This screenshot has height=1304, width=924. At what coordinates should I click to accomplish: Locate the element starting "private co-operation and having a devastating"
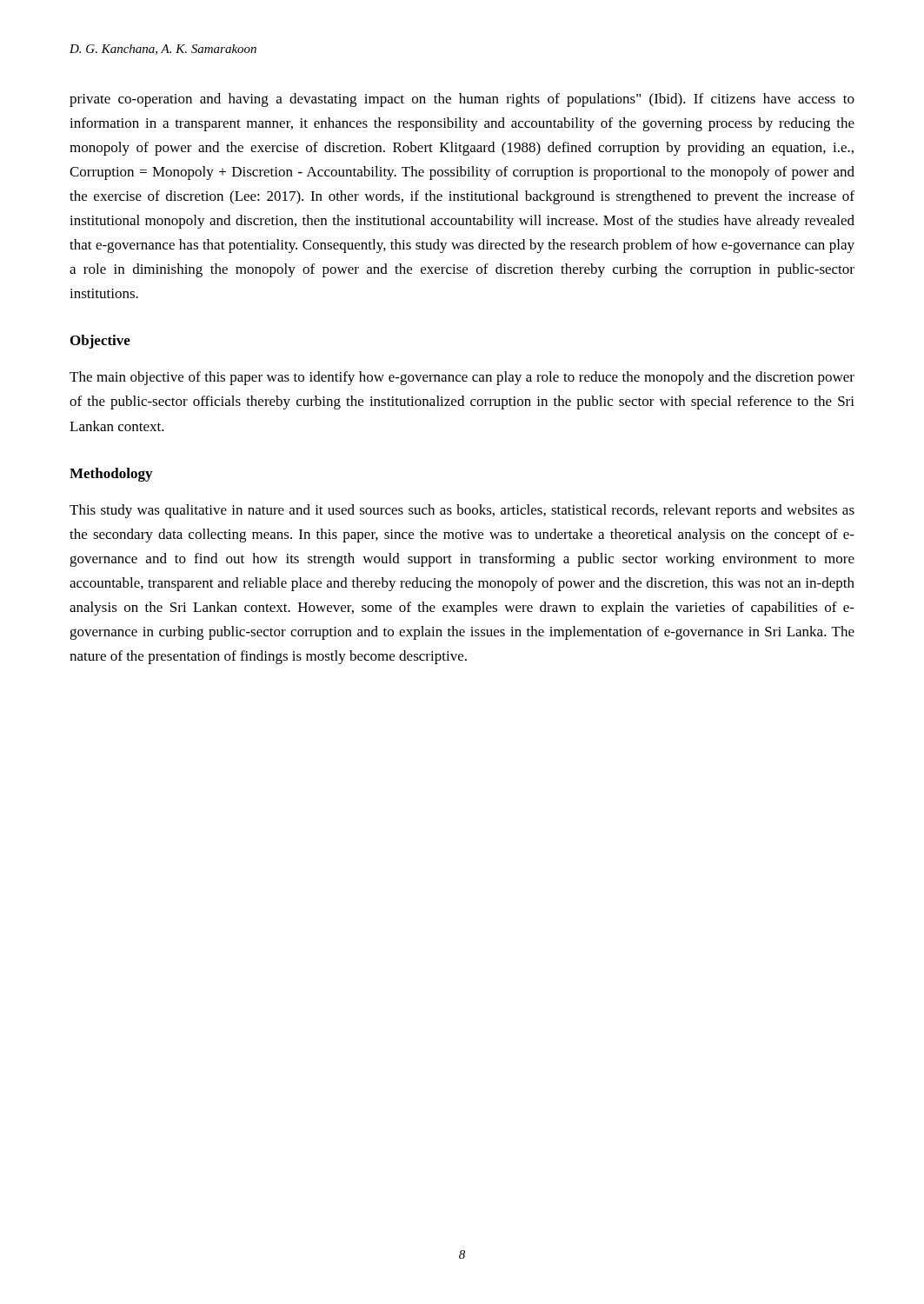(x=462, y=196)
